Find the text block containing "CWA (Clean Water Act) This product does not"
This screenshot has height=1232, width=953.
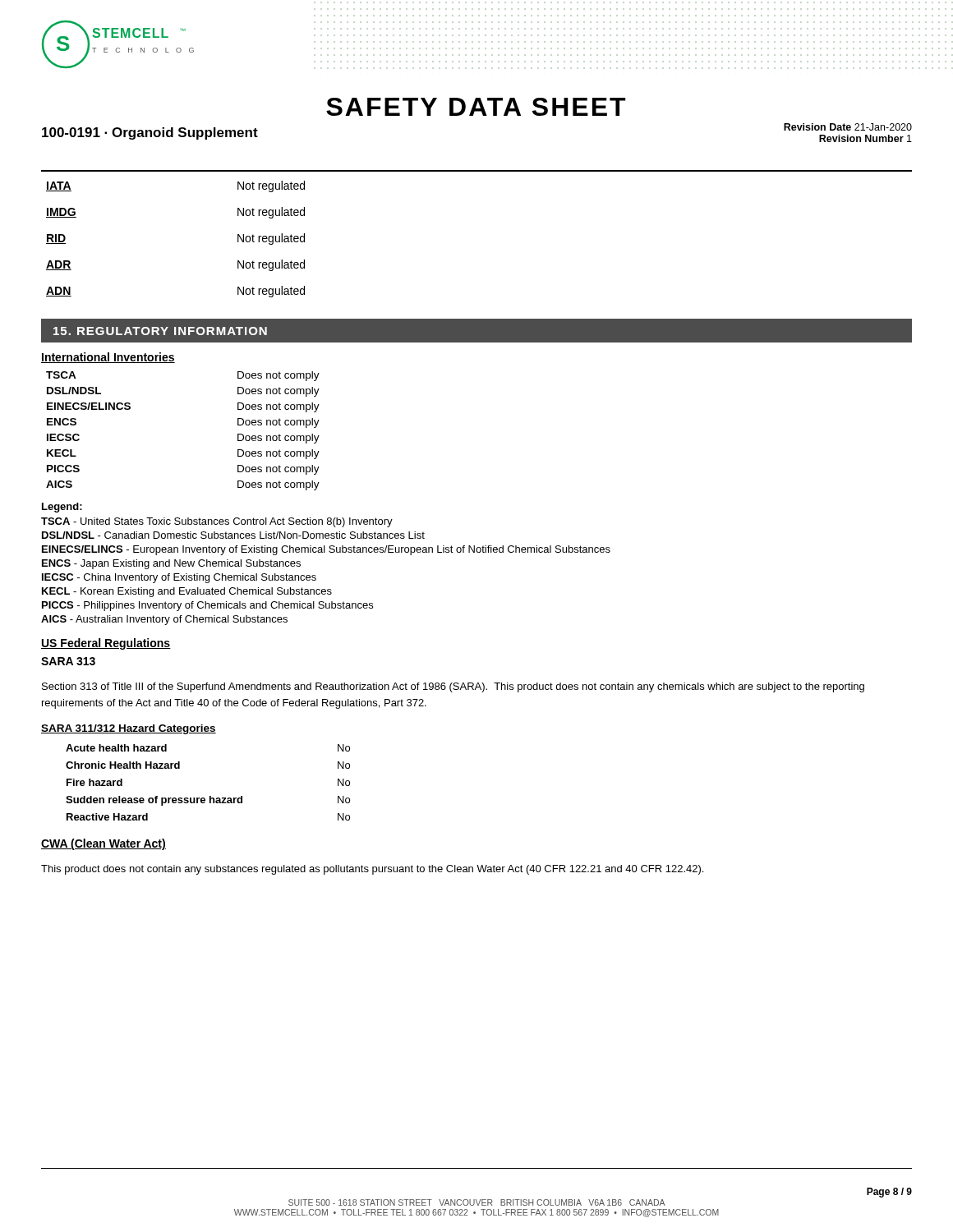point(476,857)
